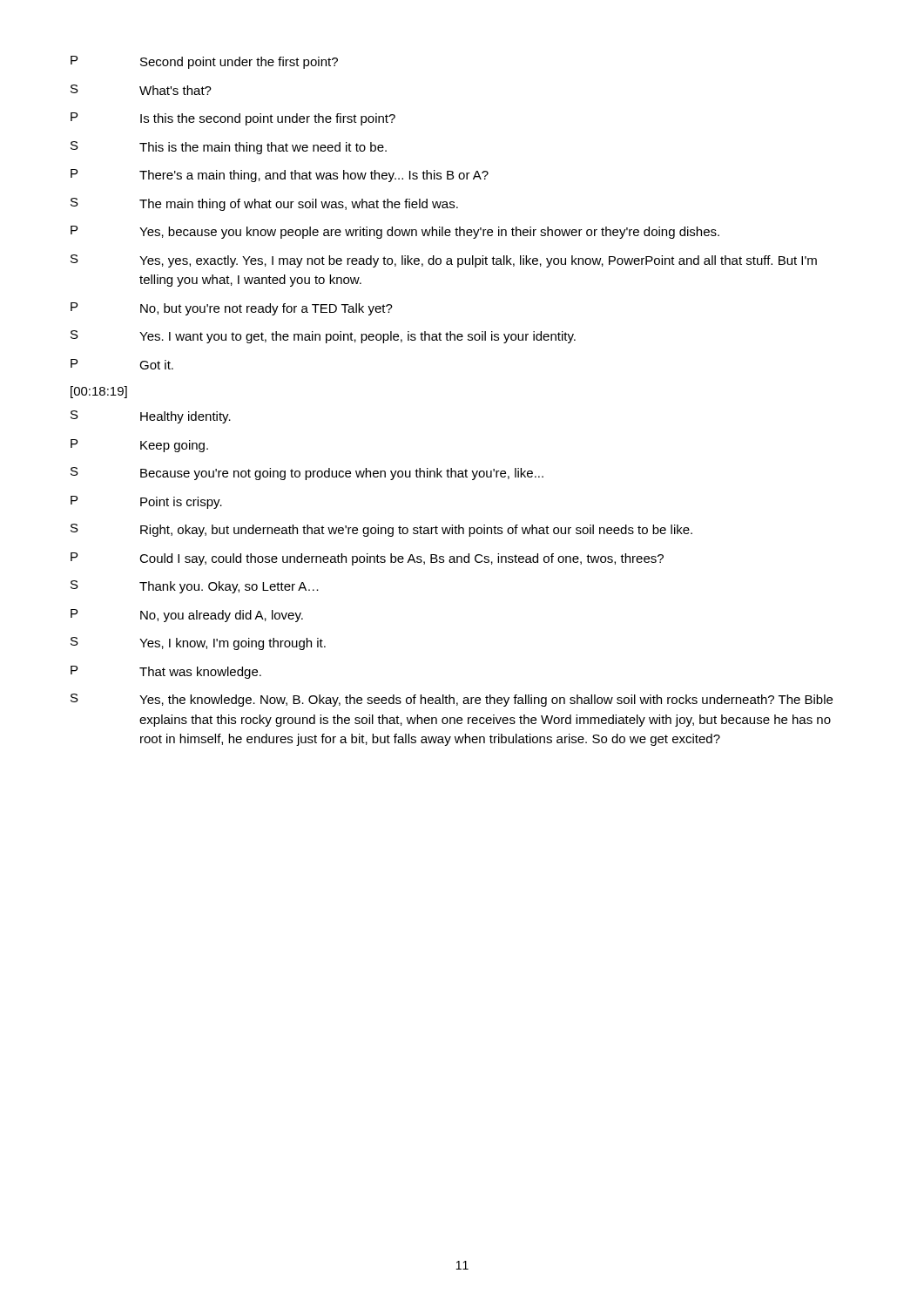Click on the element starting "S Thank you. Okay, so"

point(195,587)
